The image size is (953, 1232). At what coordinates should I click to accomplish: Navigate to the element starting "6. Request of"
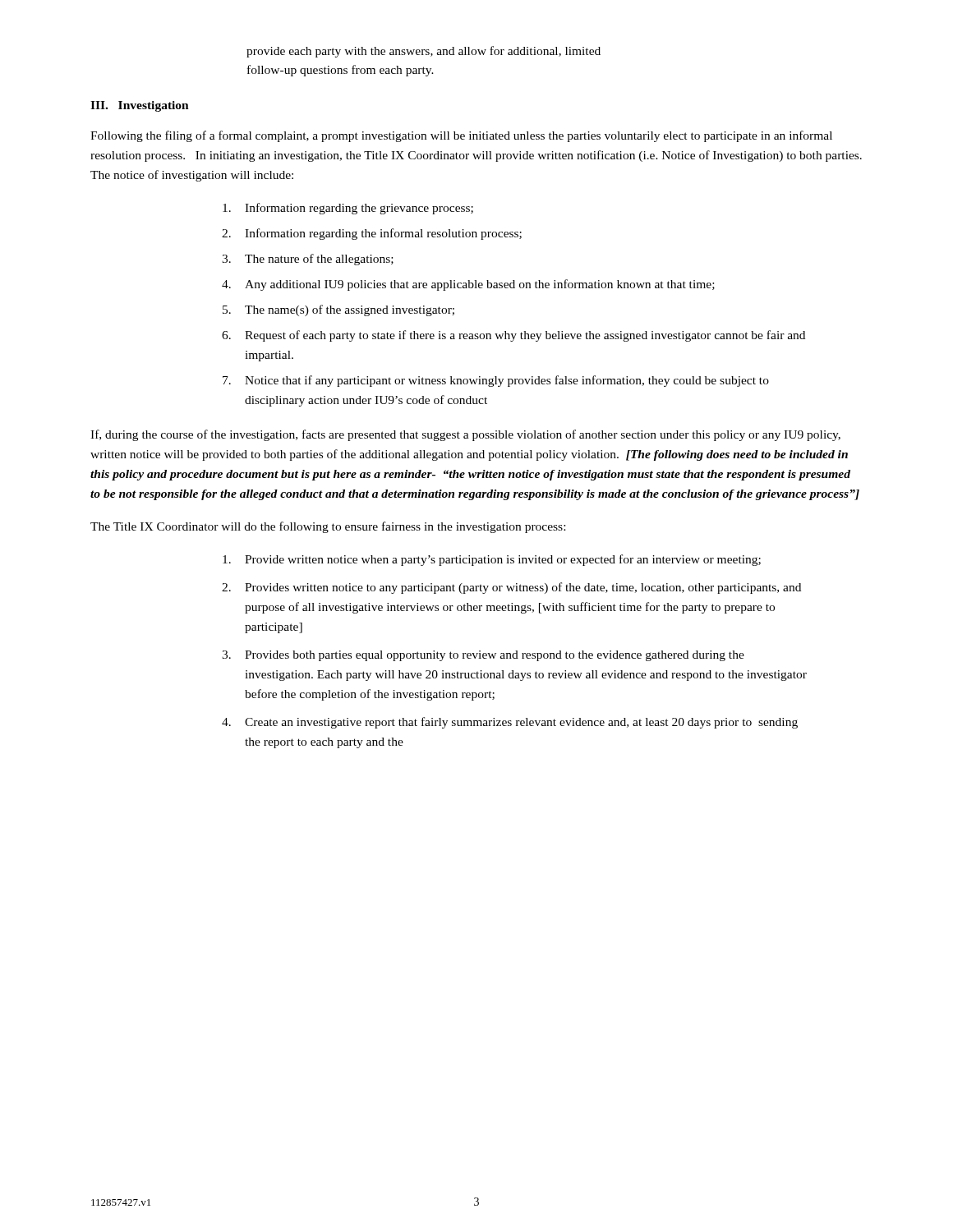pos(518,345)
